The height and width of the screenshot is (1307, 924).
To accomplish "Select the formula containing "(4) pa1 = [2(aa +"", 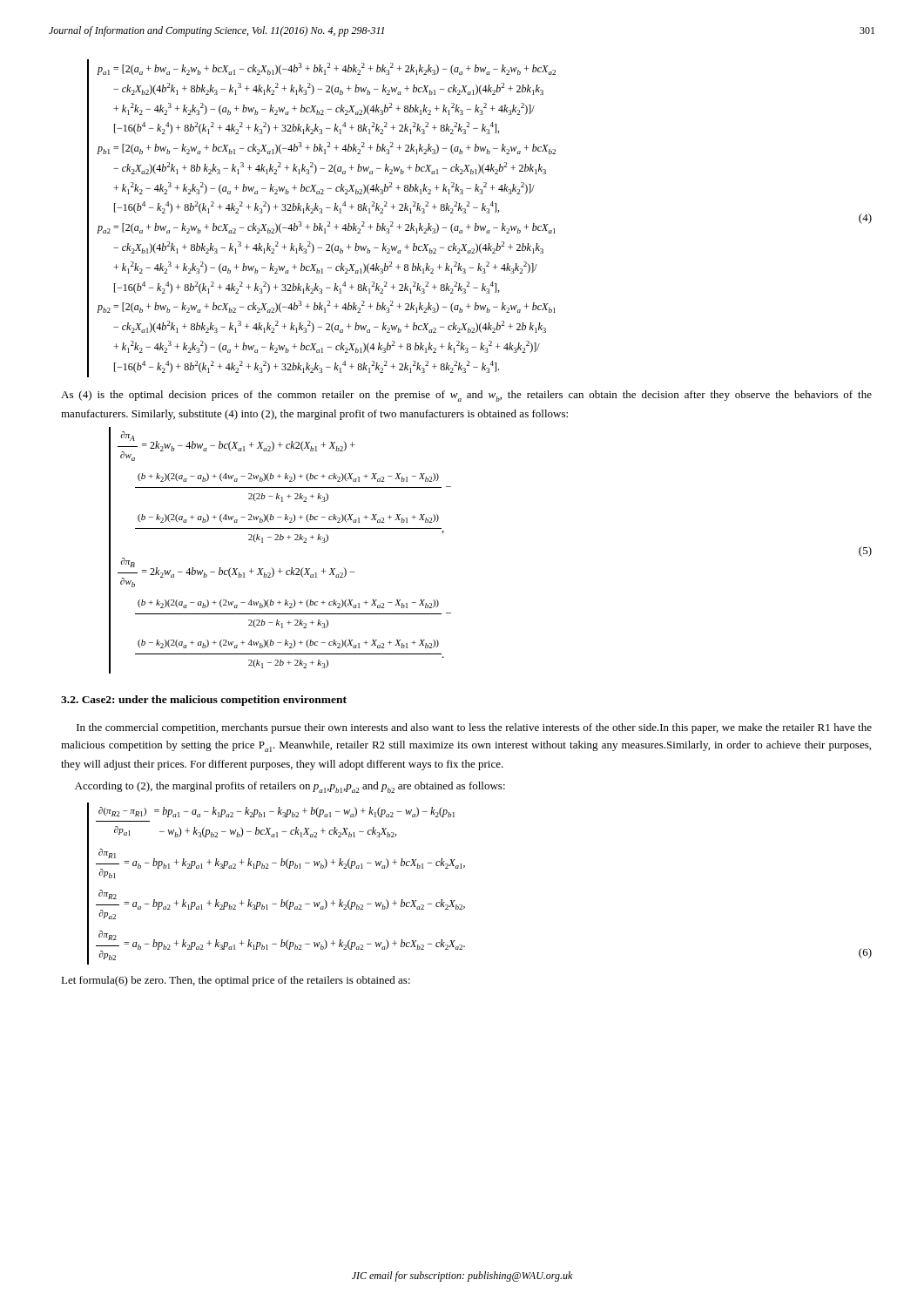I will 479,218.
